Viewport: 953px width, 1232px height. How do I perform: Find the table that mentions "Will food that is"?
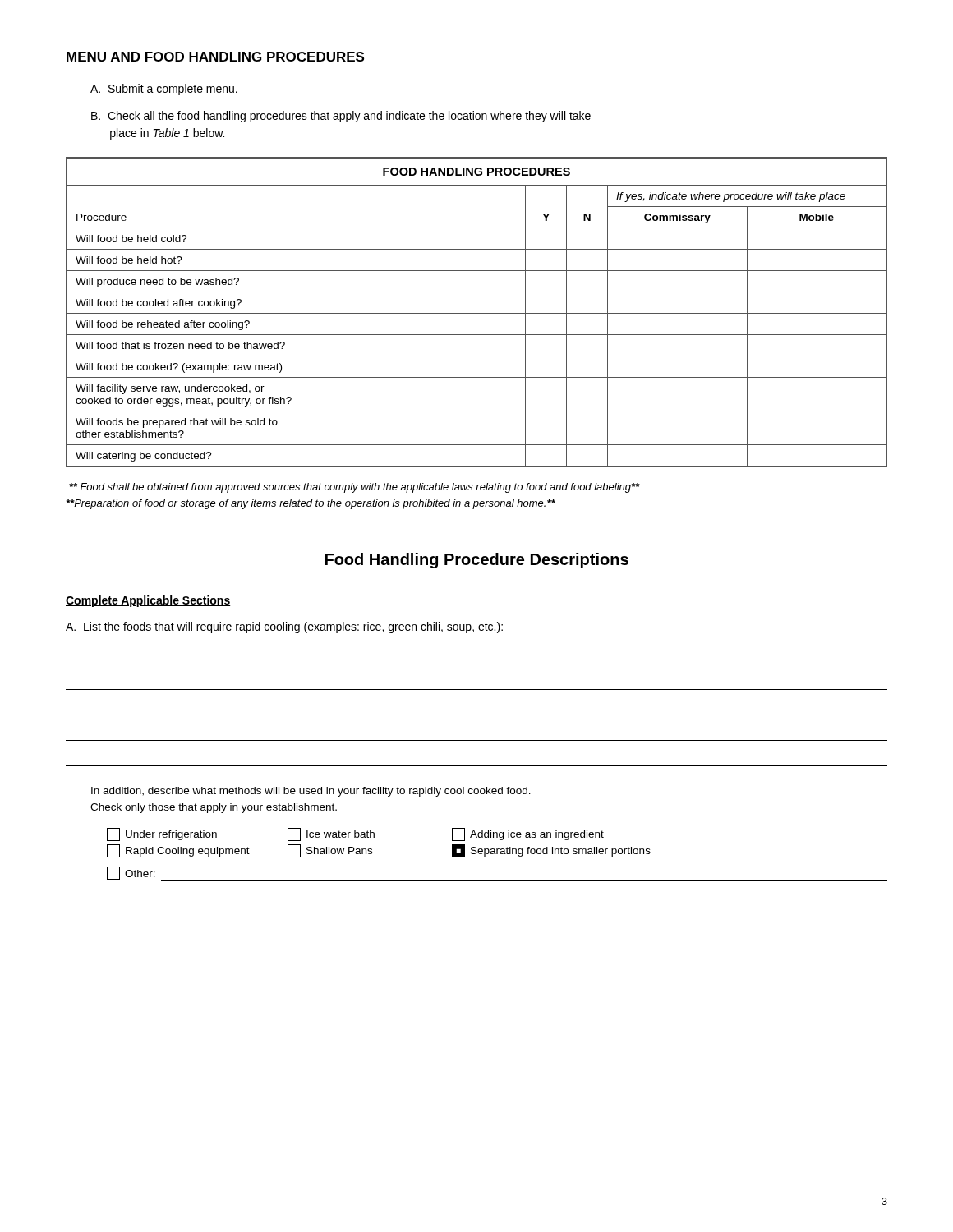point(476,312)
